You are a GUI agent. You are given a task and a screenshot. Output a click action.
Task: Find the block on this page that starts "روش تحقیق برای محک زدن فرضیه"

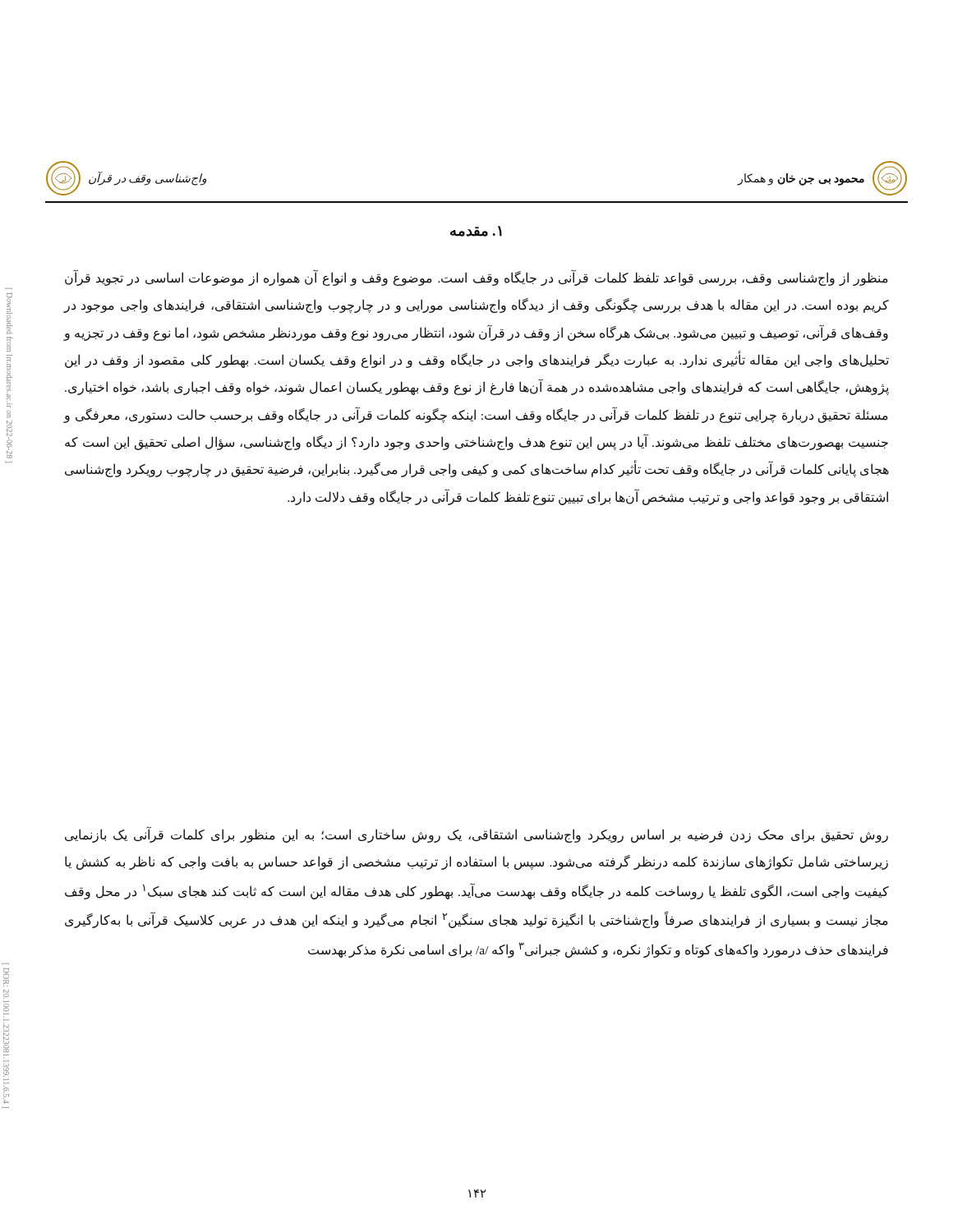(x=476, y=892)
